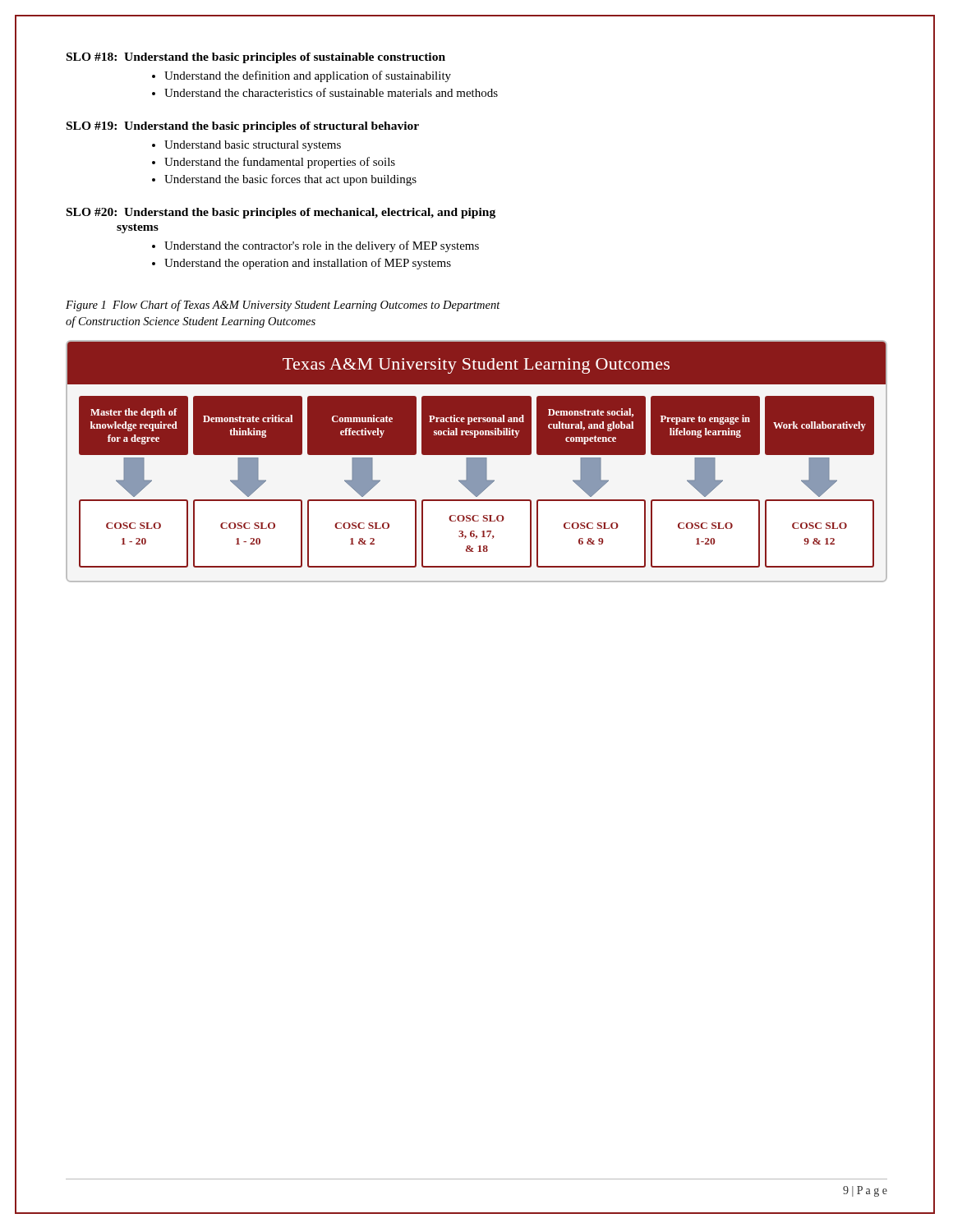Locate the section header that says "SLO #20: Understand the"

[476, 237]
